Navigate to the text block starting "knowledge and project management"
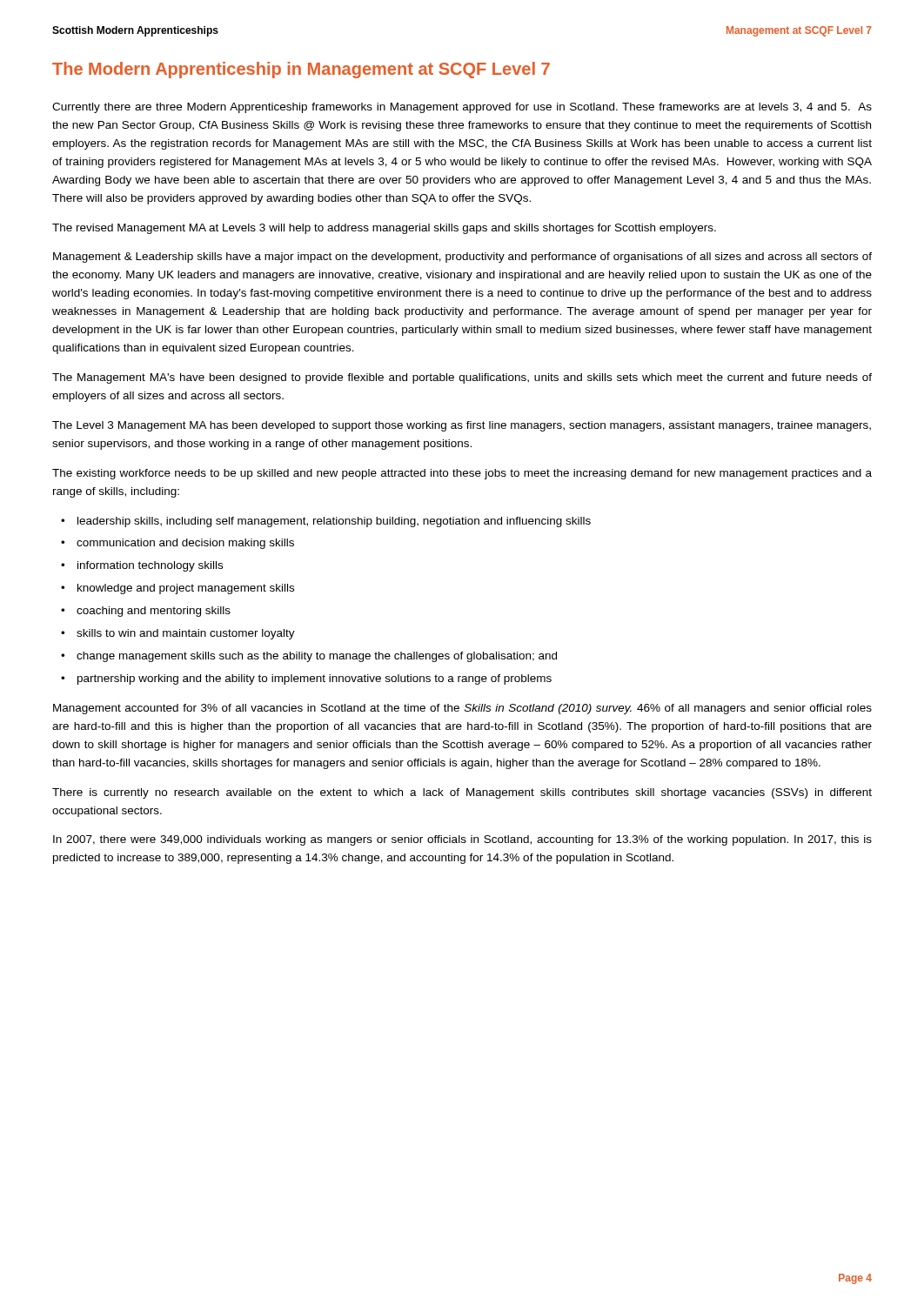Screen dimensions: 1305x924 tap(186, 588)
